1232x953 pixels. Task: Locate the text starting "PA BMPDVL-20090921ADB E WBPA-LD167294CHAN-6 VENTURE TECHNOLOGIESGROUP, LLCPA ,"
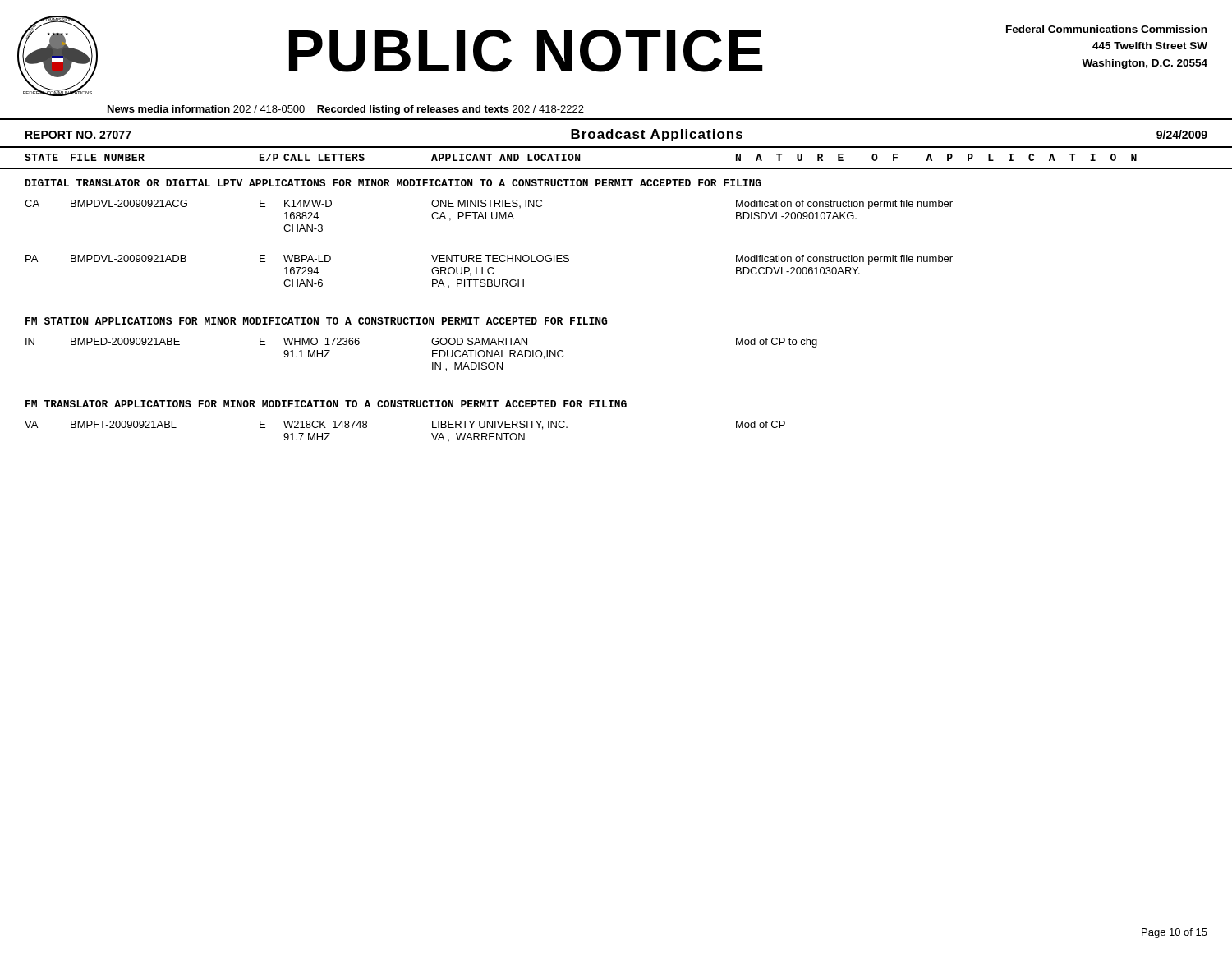click(489, 260)
